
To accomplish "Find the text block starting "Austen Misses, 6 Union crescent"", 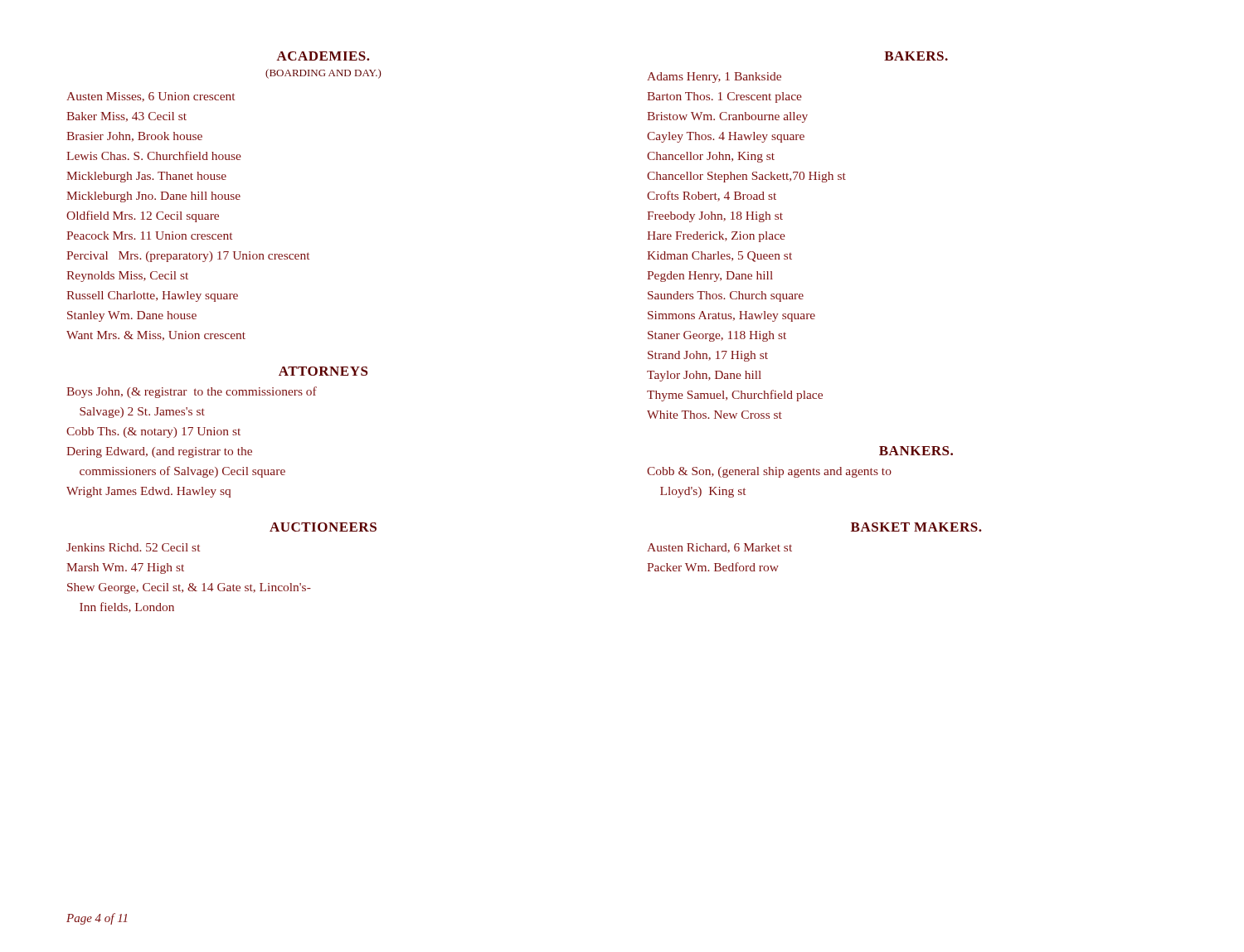I will (151, 96).
